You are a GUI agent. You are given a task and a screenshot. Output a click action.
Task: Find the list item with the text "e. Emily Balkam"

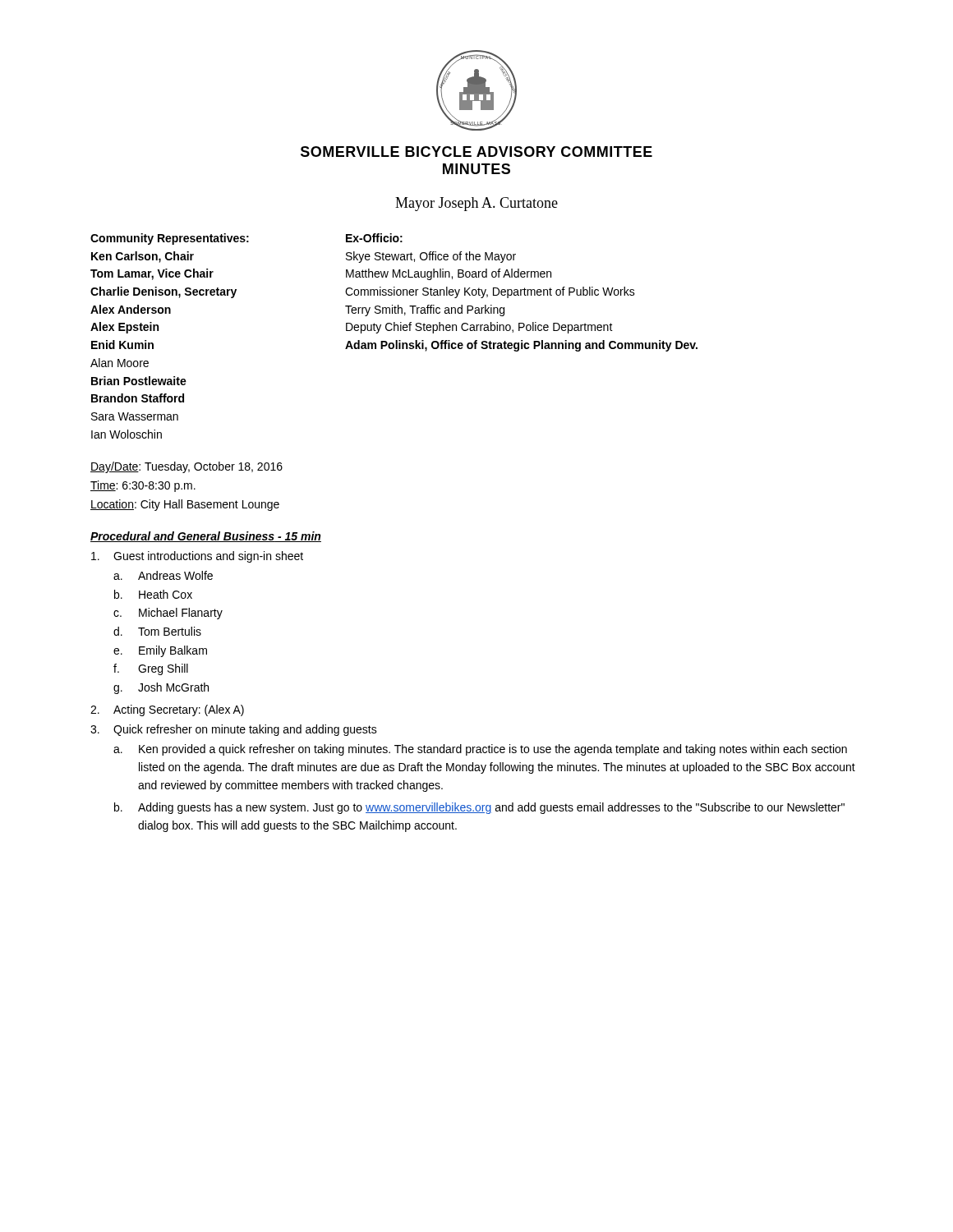pyautogui.click(x=160, y=651)
